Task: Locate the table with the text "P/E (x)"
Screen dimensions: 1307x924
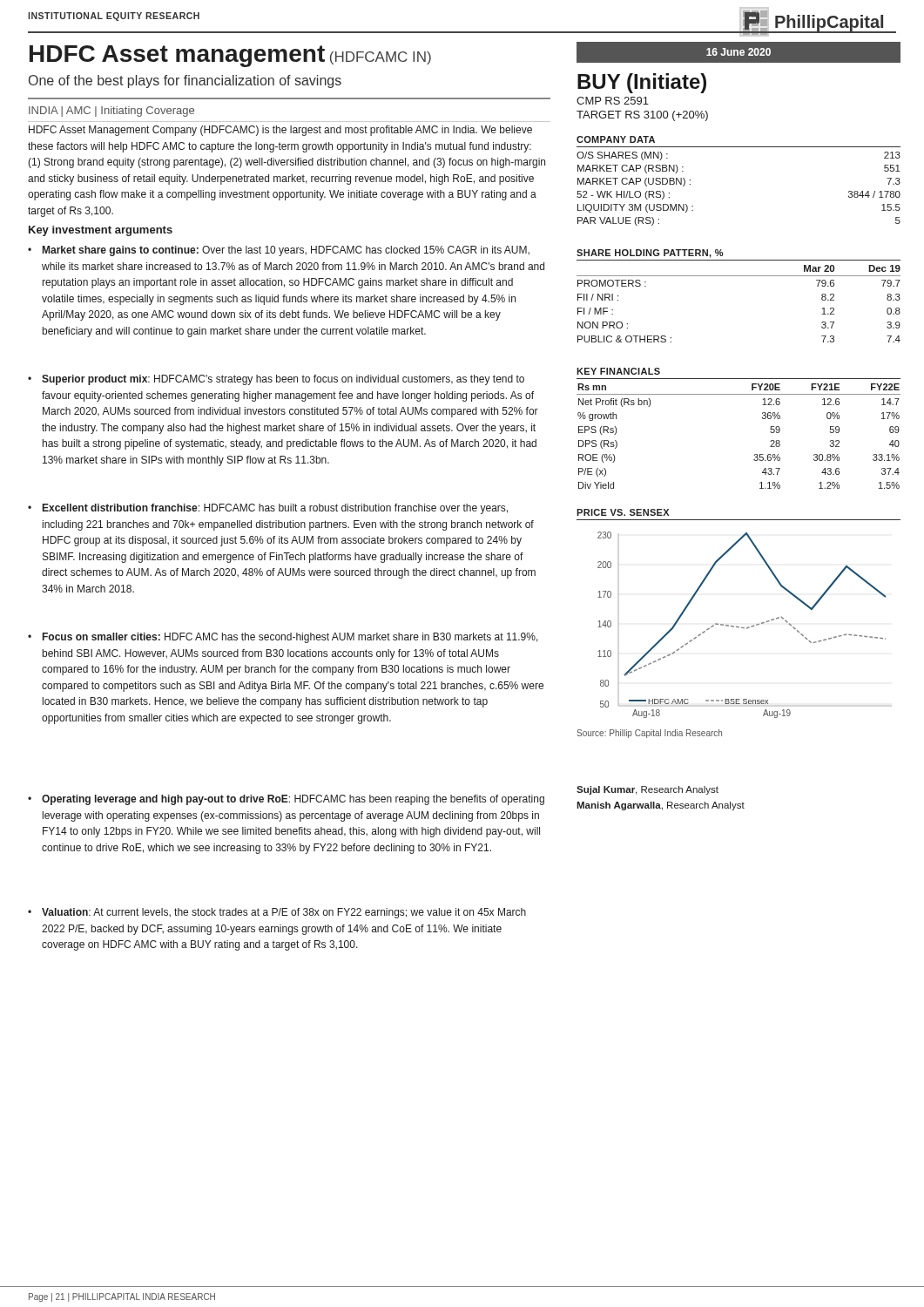Action: click(x=739, y=436)
